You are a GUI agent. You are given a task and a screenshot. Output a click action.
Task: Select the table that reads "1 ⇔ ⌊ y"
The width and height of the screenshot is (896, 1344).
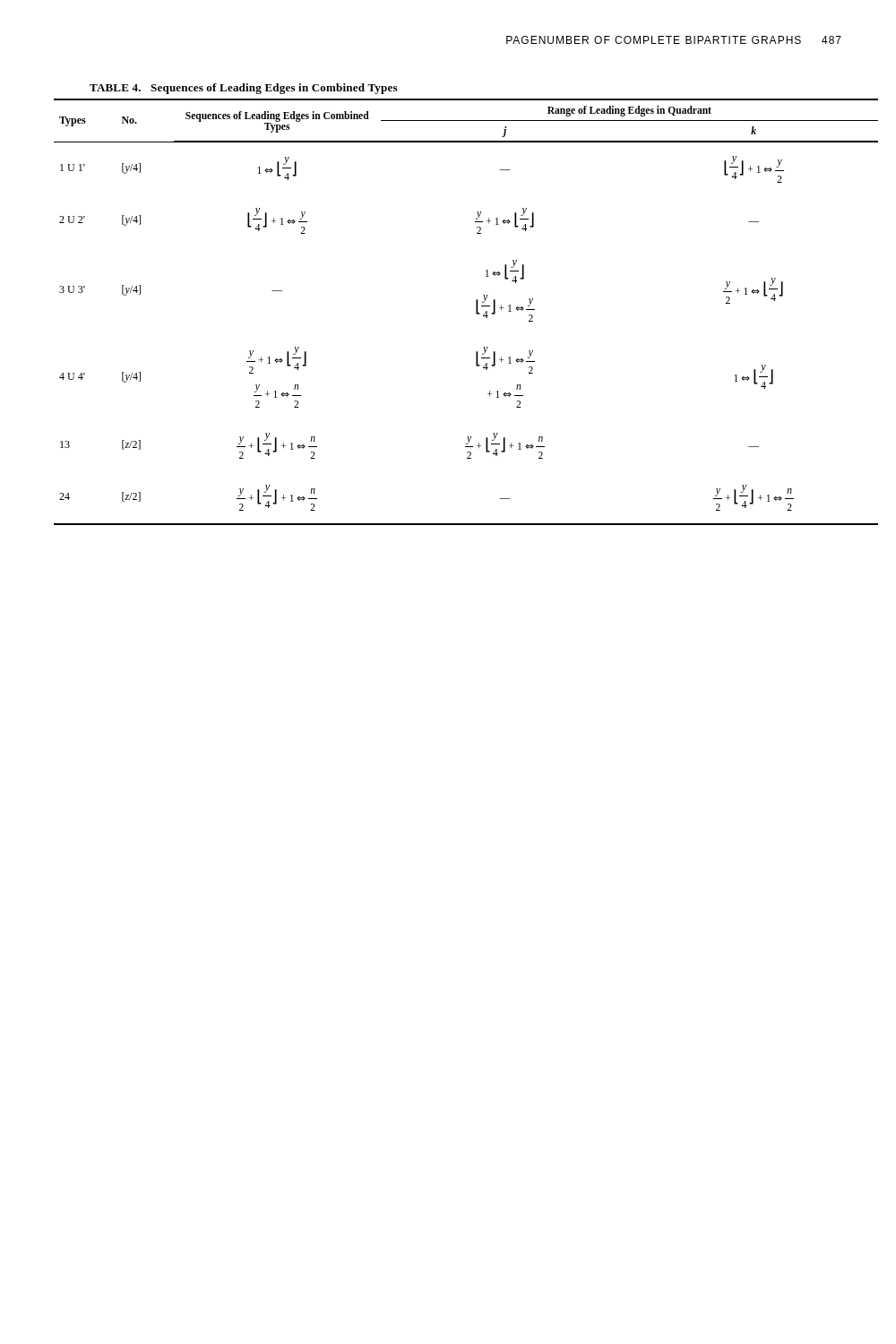[x=461, y=312]
